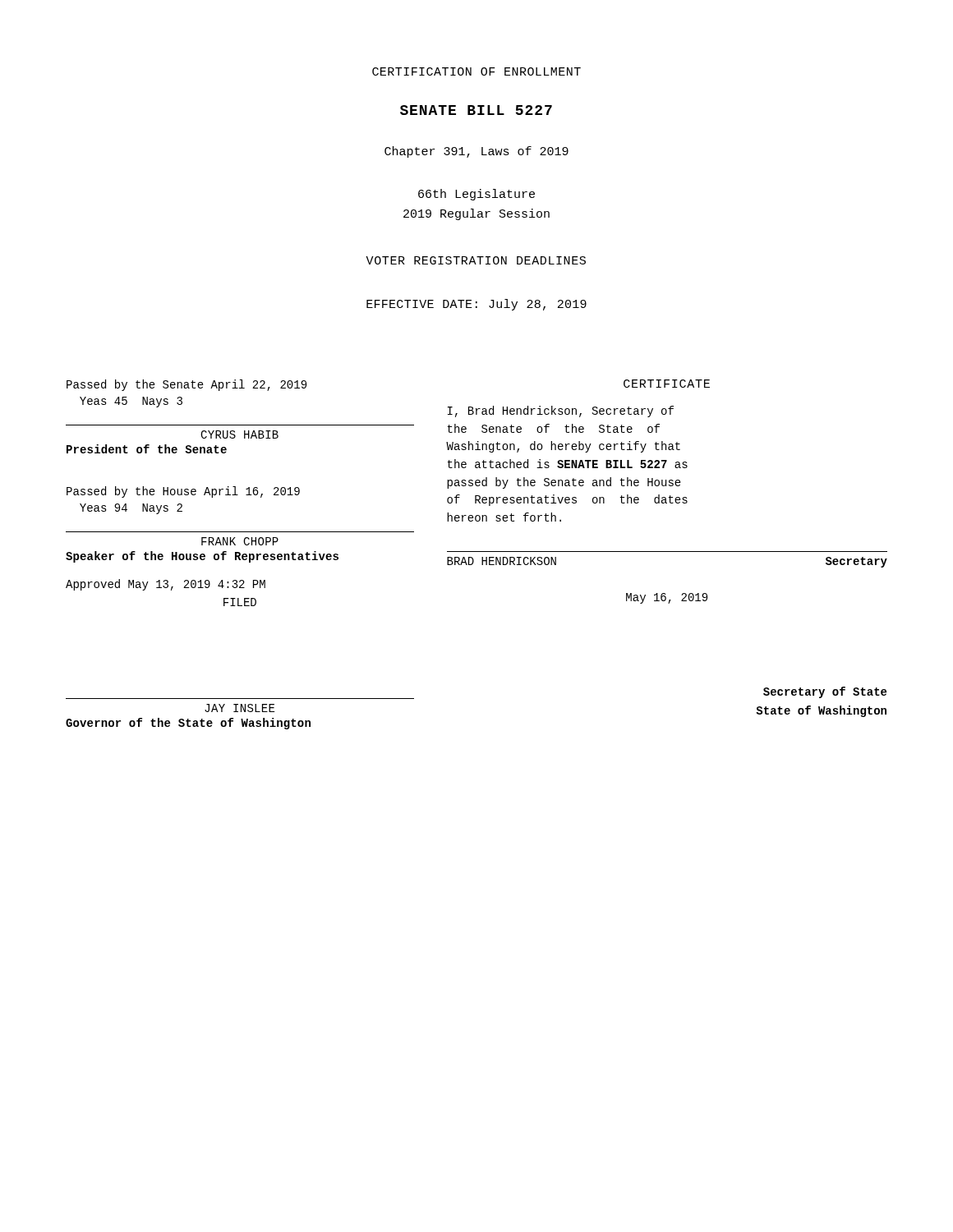This screenshot has width=953, height=1232.
Task: Click on the block starting "Governor of the State of Washington"
Action: coord(189,724)
